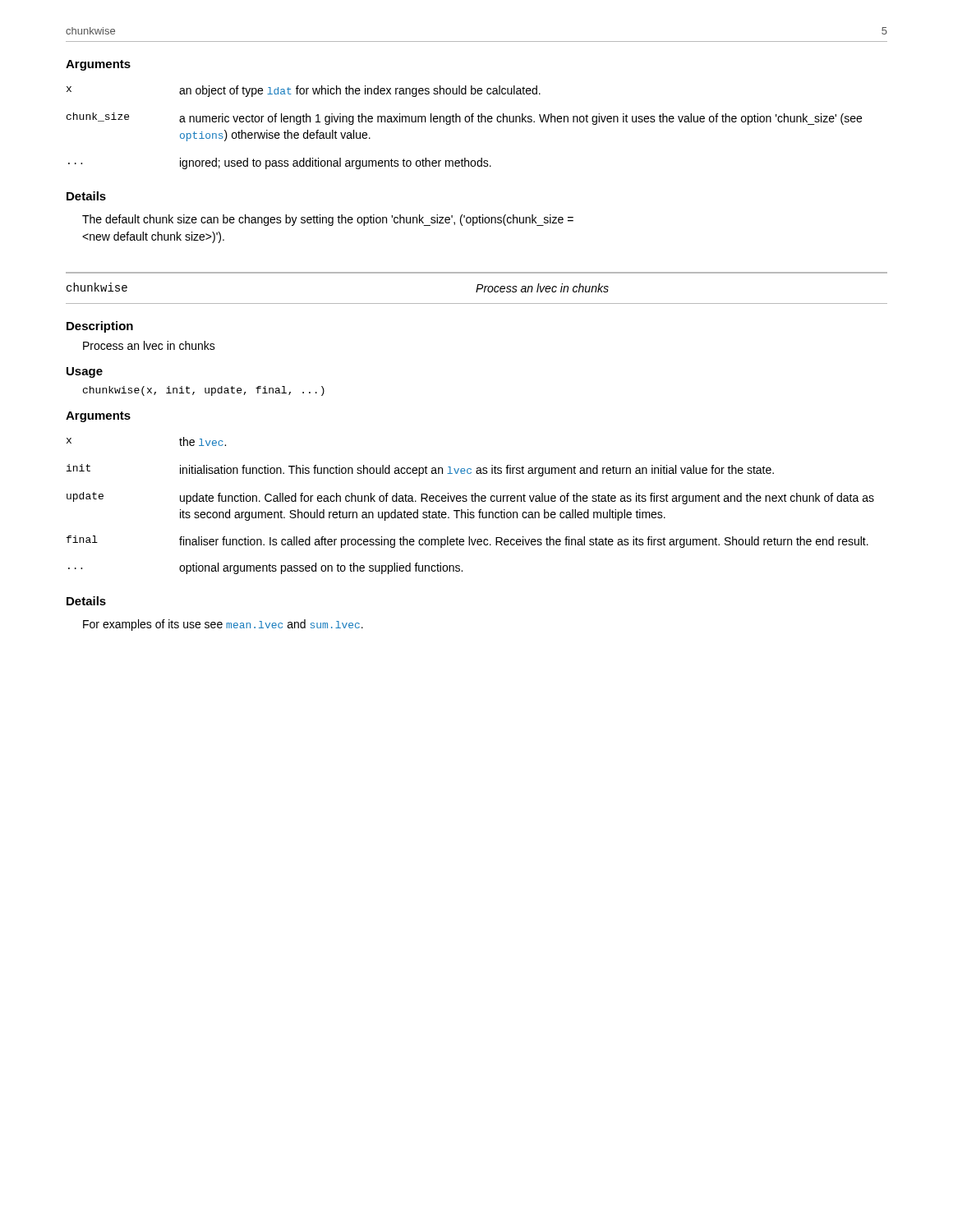Select the table that reads "ignored; used to pass"
This screenshot has width=953, height=1232.
point(476,128)
